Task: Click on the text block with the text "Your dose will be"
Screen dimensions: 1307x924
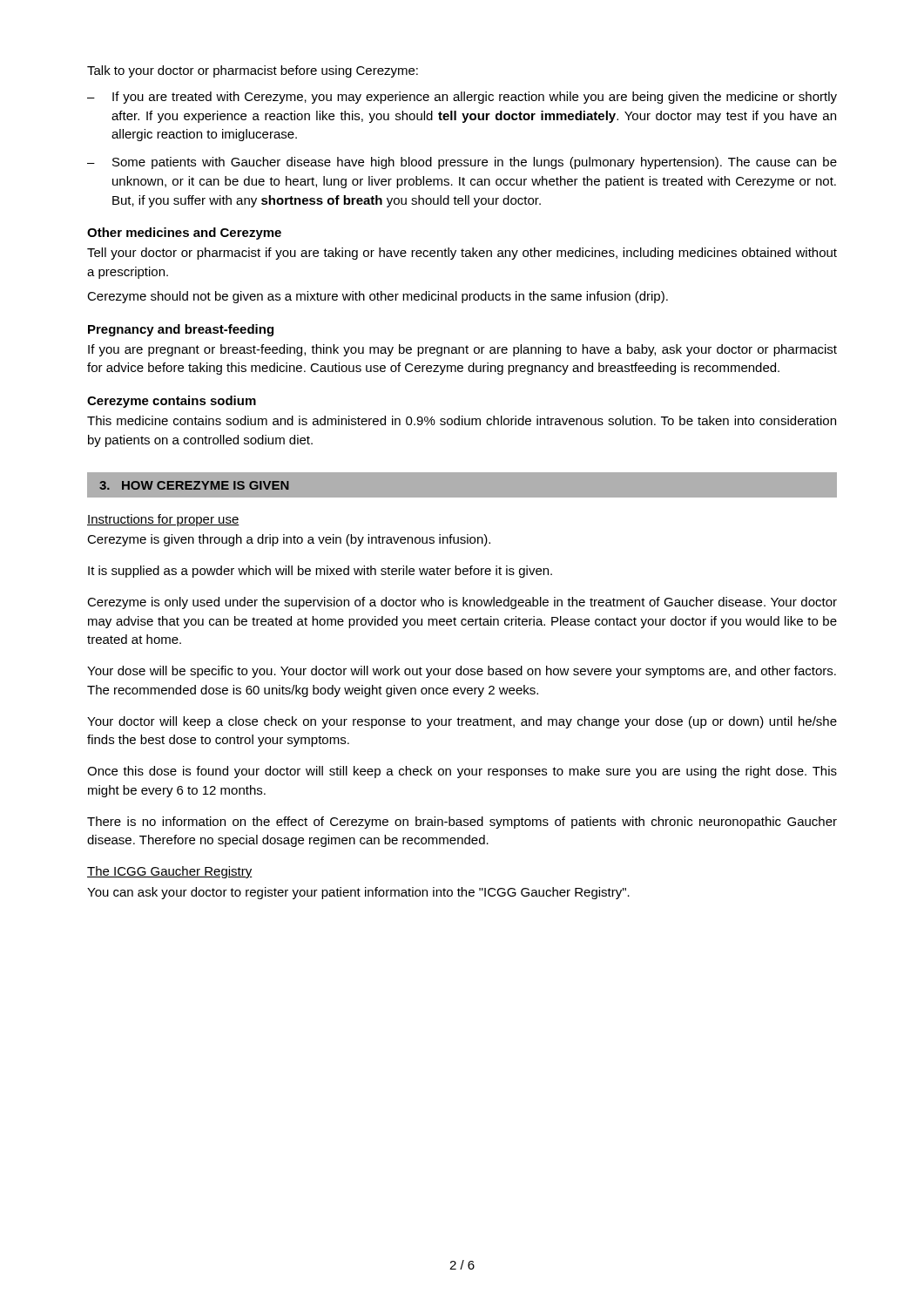Action: (462, 680)
